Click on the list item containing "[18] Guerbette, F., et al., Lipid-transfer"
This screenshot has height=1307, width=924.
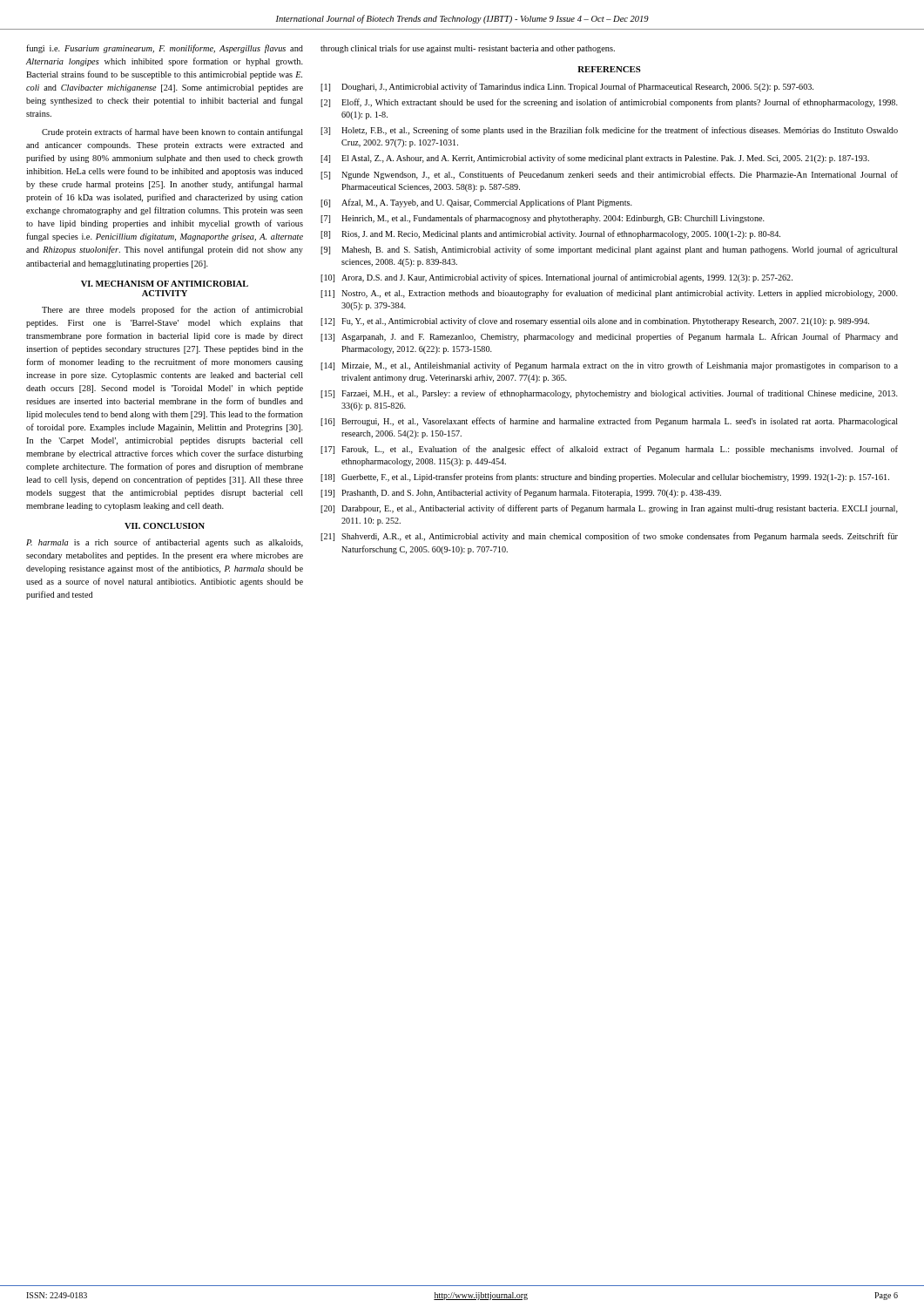tap(609, 478)
